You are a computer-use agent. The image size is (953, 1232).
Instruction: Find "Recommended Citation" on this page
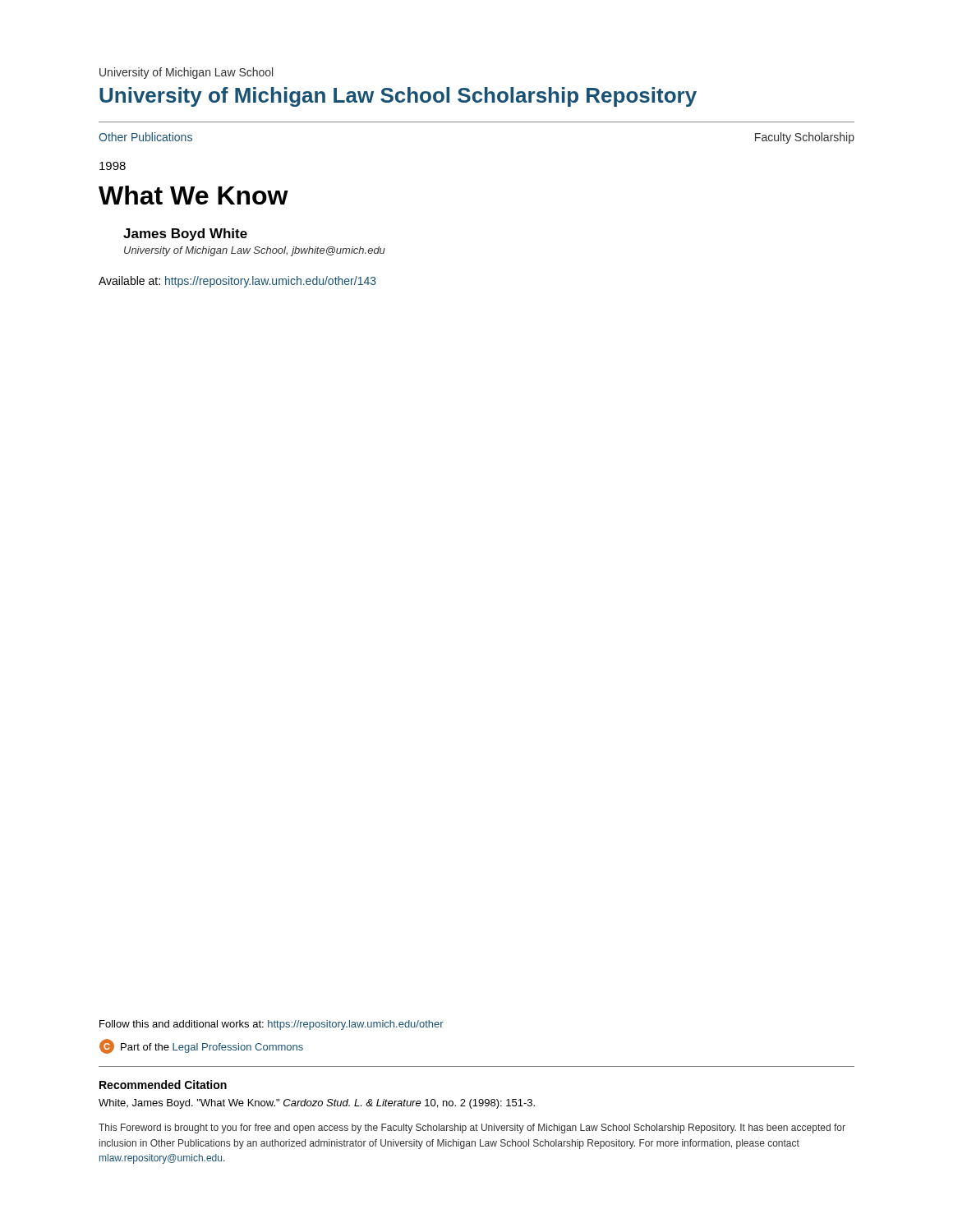point(163,1085)
